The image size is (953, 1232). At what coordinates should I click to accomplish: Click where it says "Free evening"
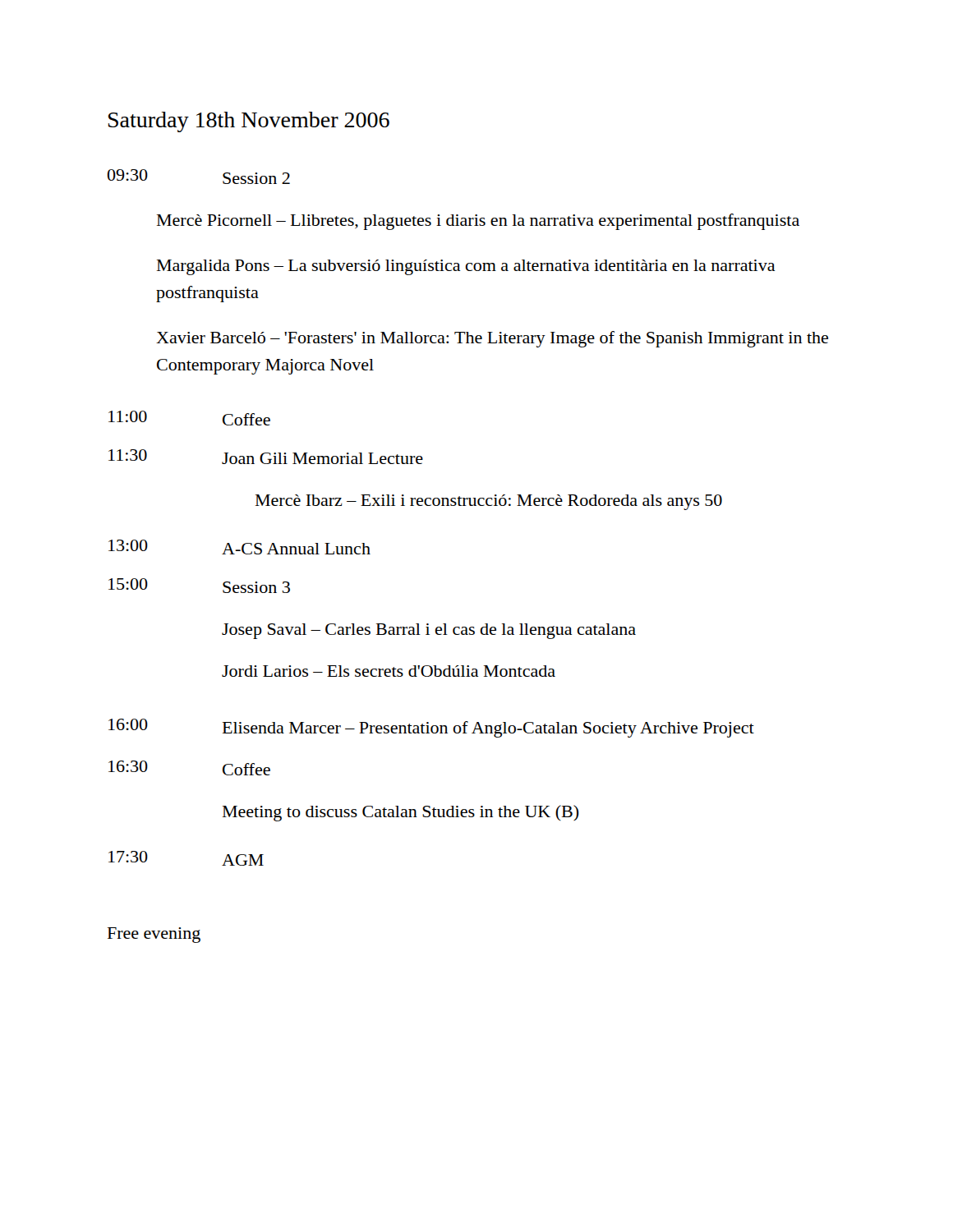[x=154, y=933]
